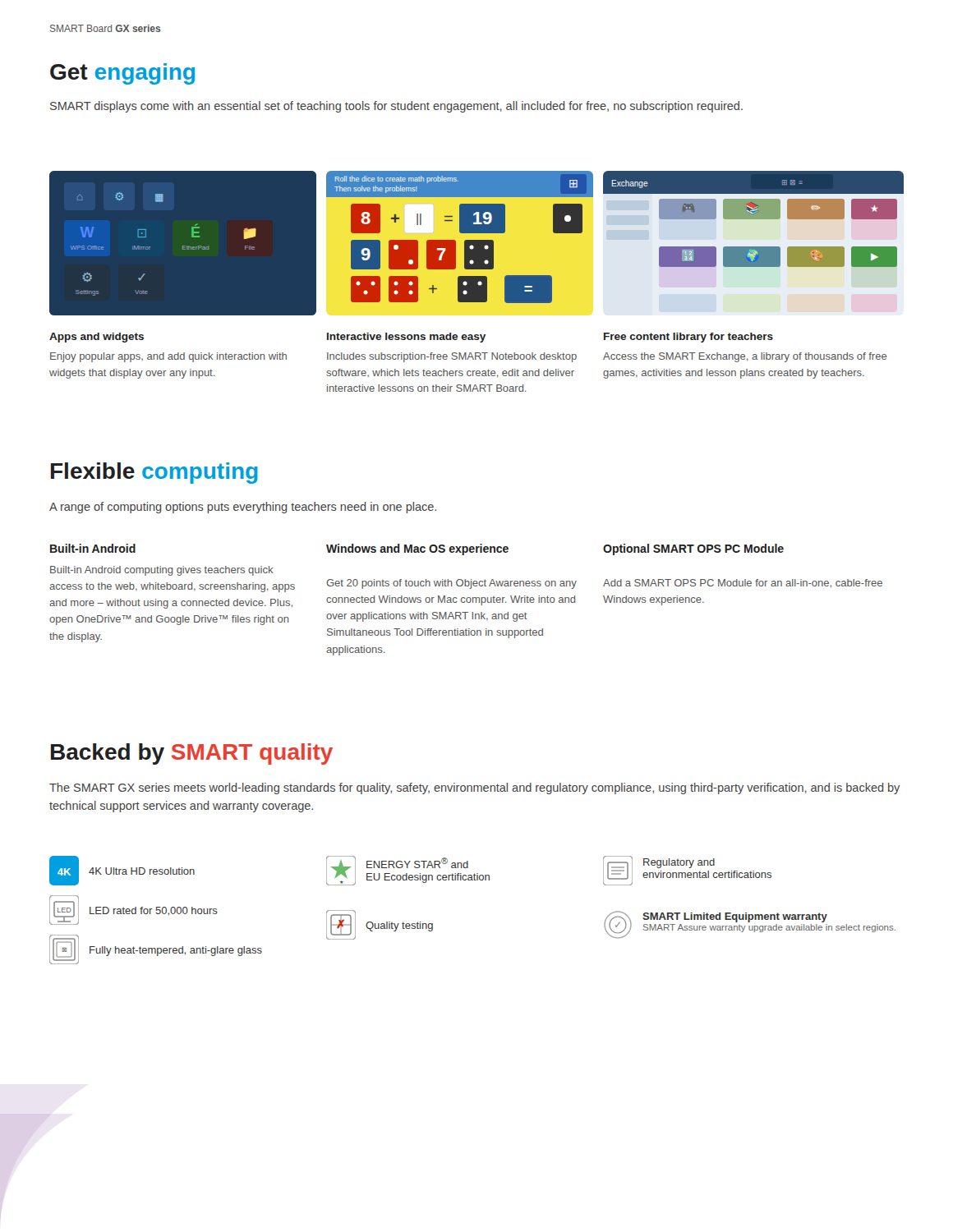The image size is (953, 1232).
Task: Navigate to the region starting "Windows and Mac OS experience"
Action: point(418,549)
